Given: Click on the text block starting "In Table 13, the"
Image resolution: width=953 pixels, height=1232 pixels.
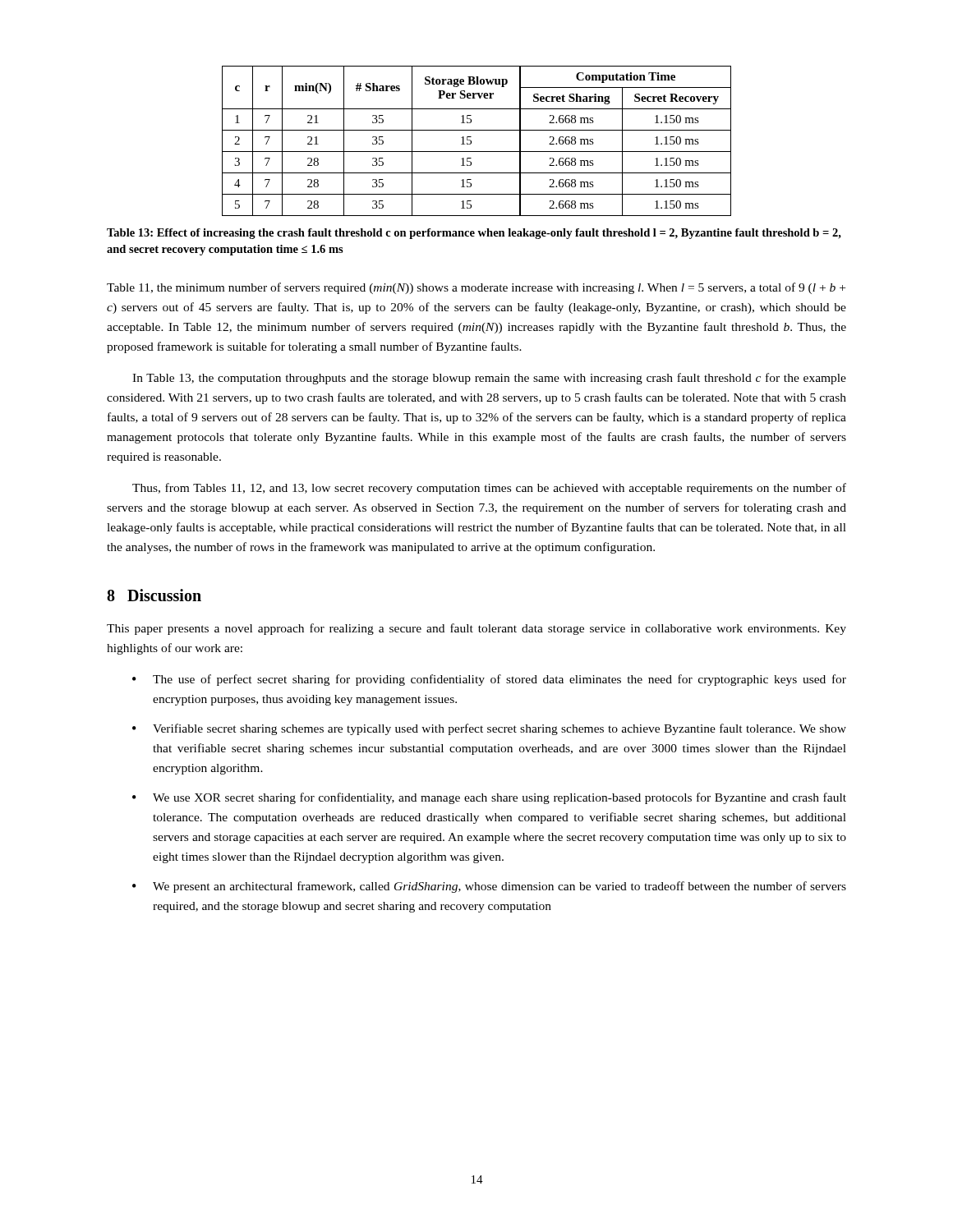Looking at the screenshot, I should click(476, 417).
